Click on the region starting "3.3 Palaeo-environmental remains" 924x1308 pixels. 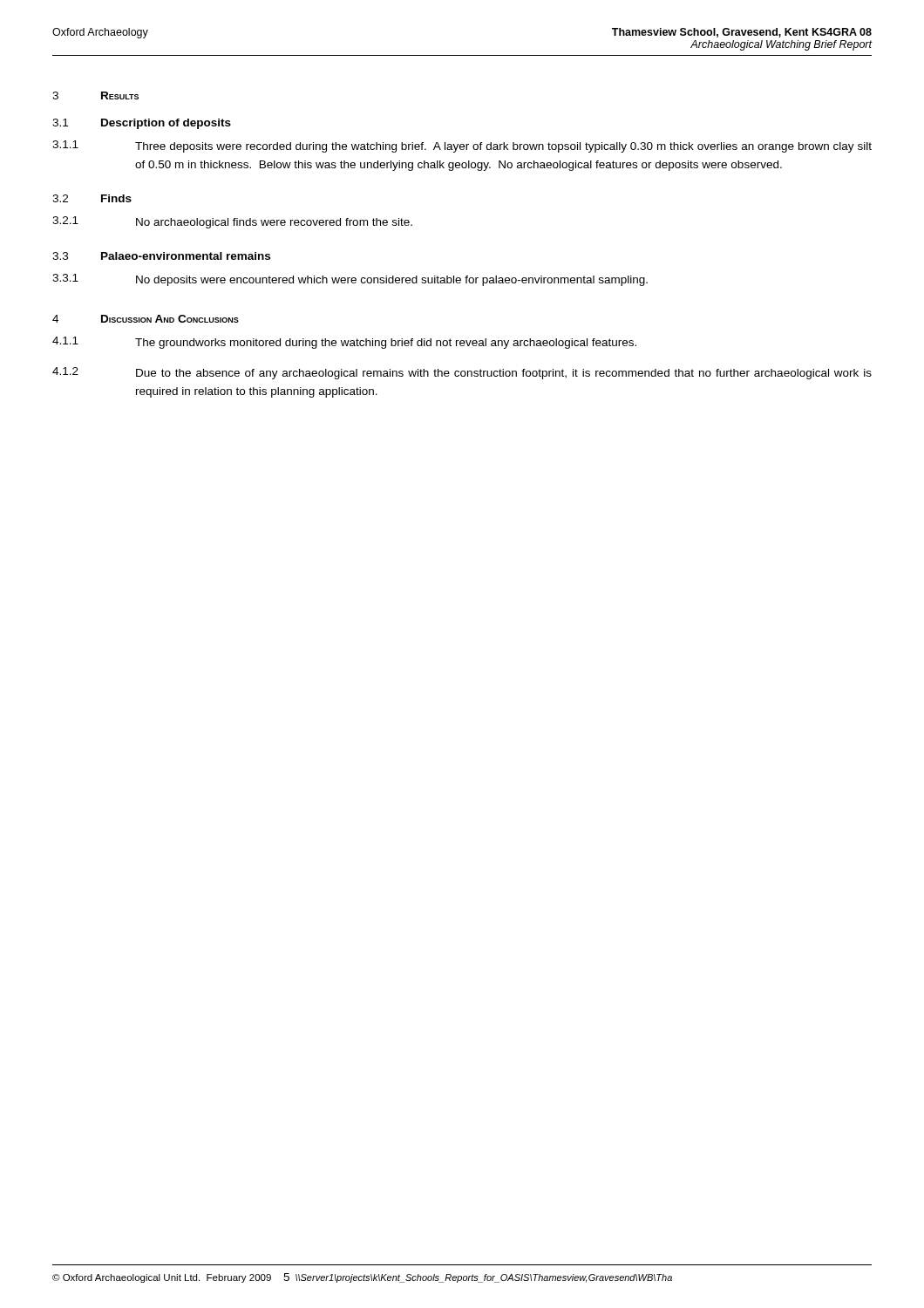click(x=162, y=256)
